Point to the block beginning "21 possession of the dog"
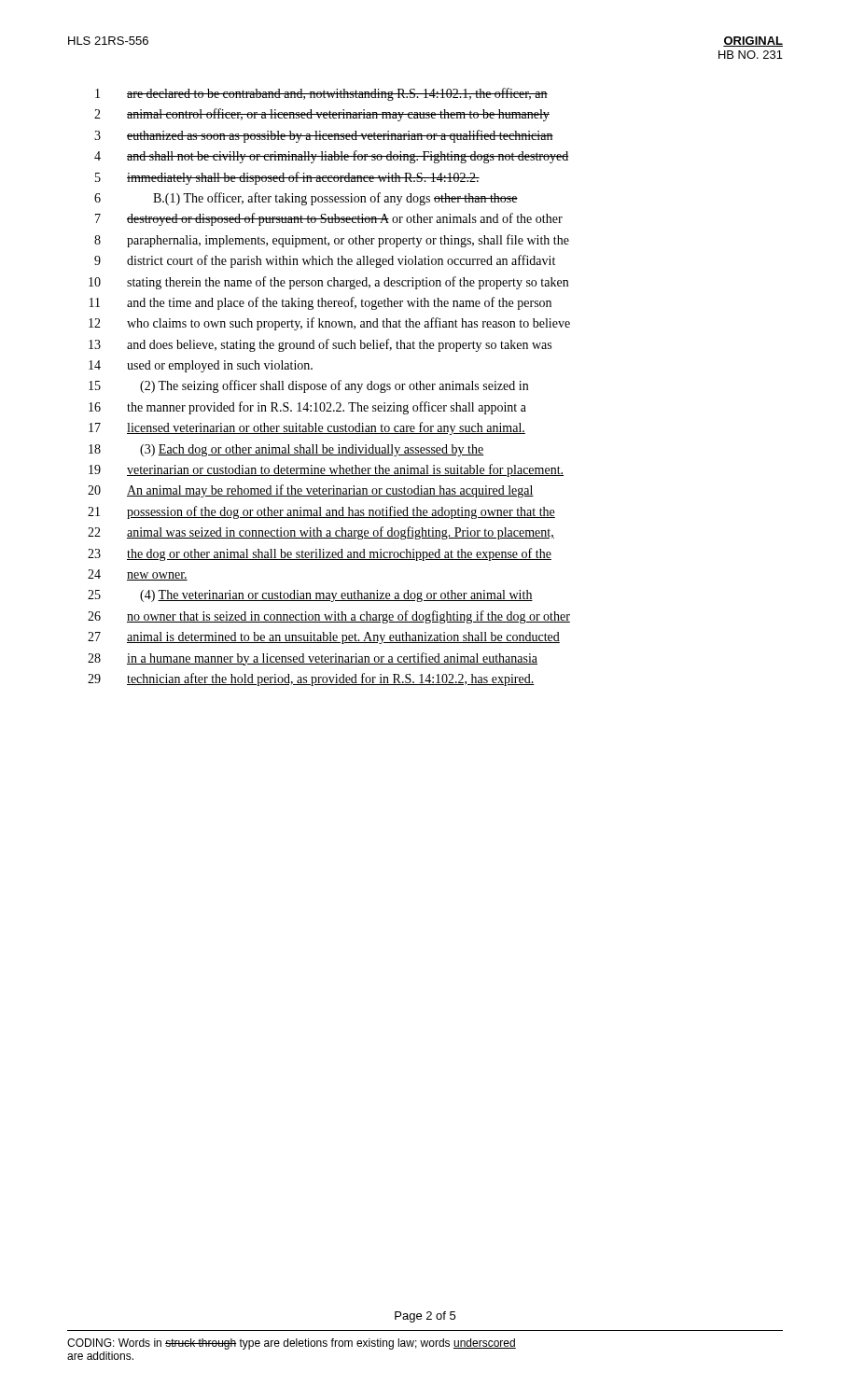 [425, 512]
